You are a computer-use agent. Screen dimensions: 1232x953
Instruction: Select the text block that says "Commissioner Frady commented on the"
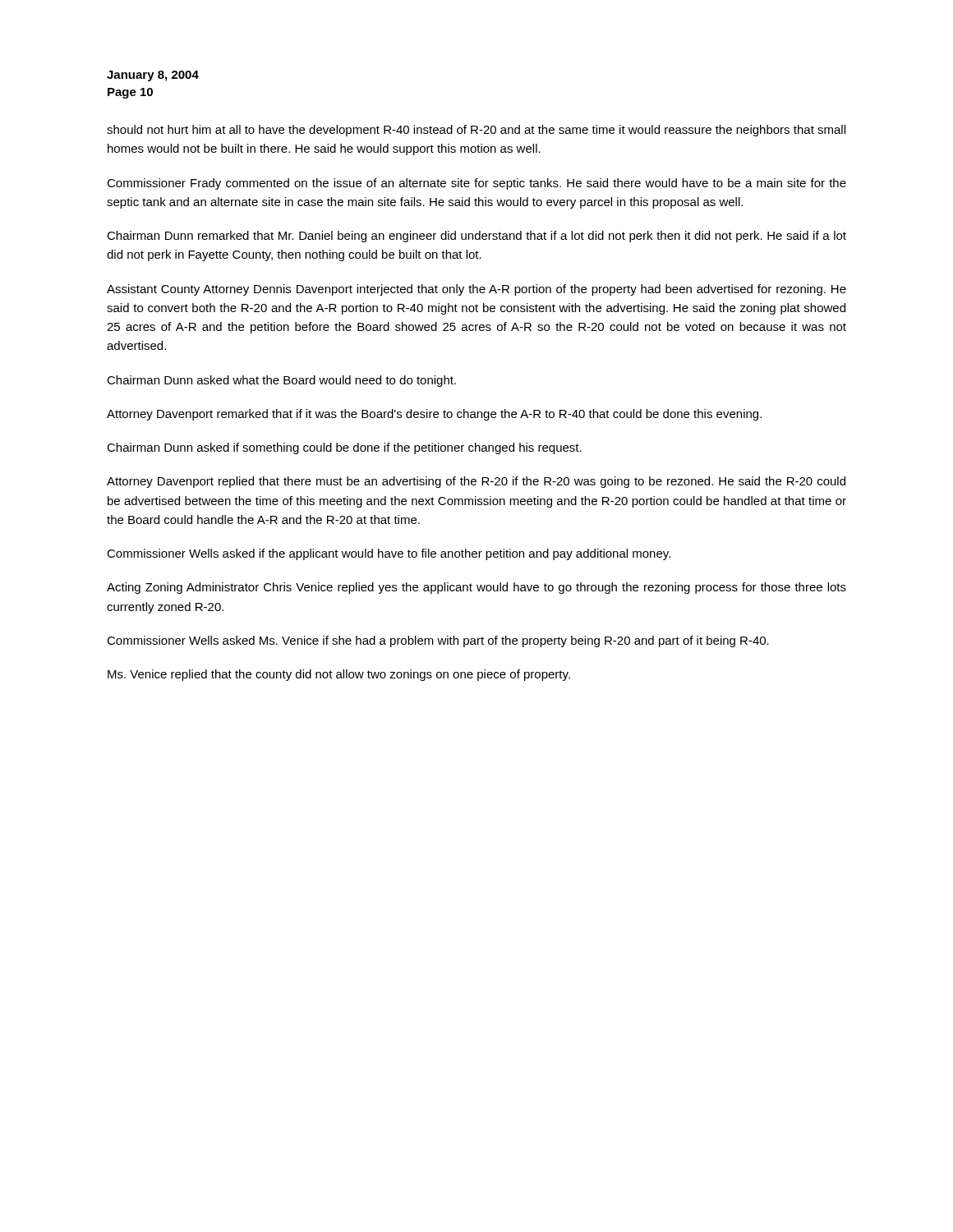[476, 192]
